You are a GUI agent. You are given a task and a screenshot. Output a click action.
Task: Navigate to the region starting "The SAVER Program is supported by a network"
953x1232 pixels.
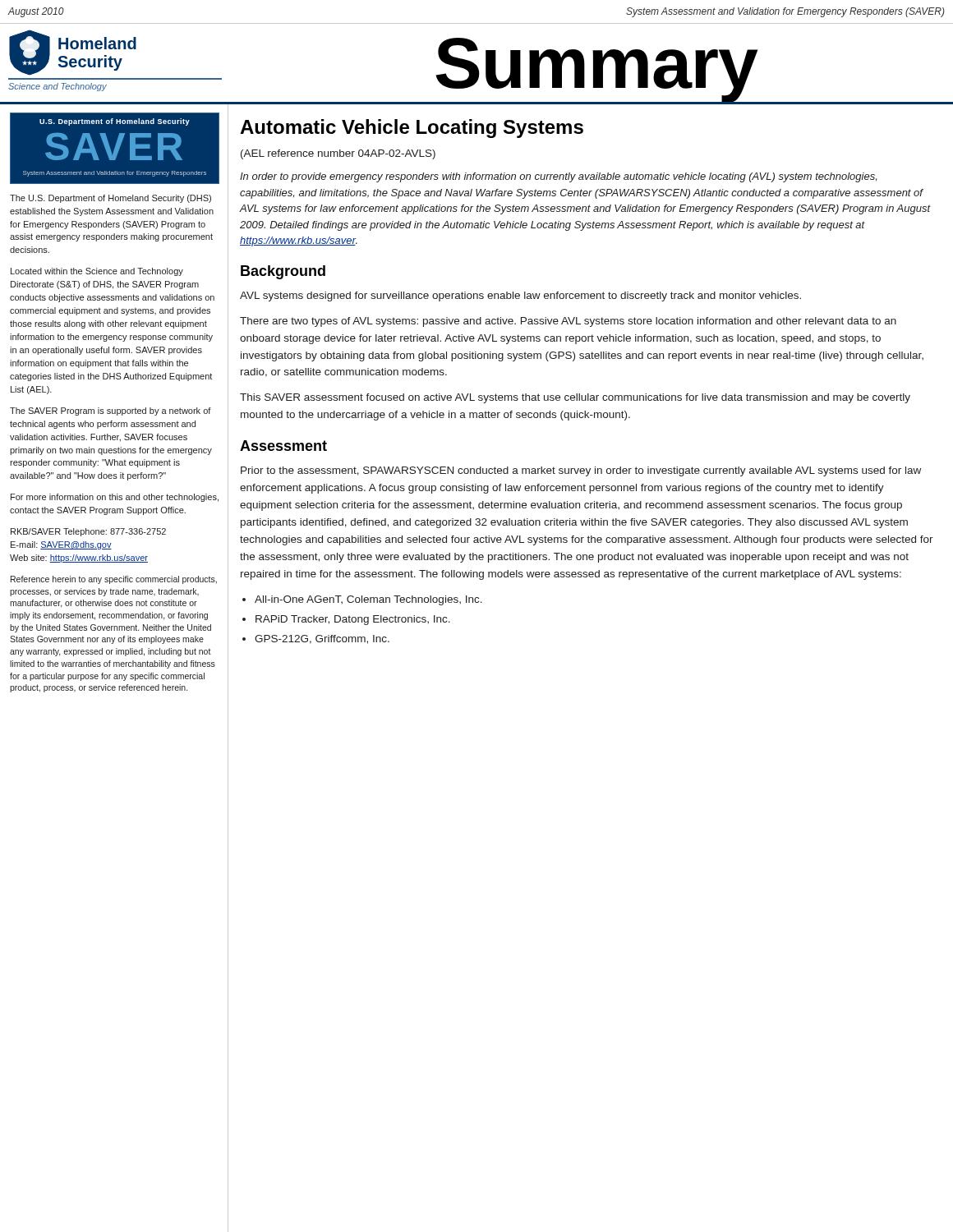point(111,443)
